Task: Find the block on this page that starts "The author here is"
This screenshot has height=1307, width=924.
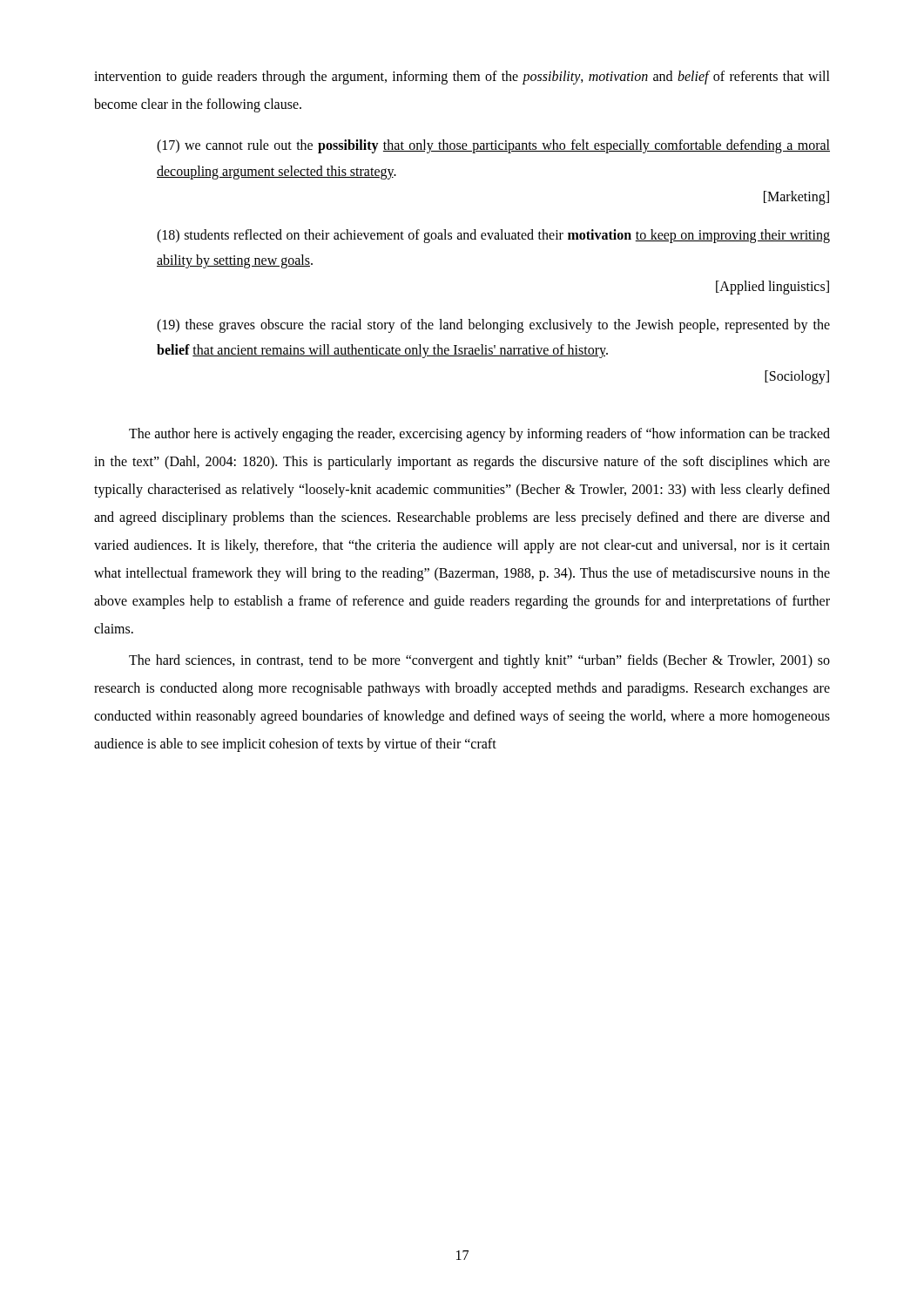Action: point(462,532)
